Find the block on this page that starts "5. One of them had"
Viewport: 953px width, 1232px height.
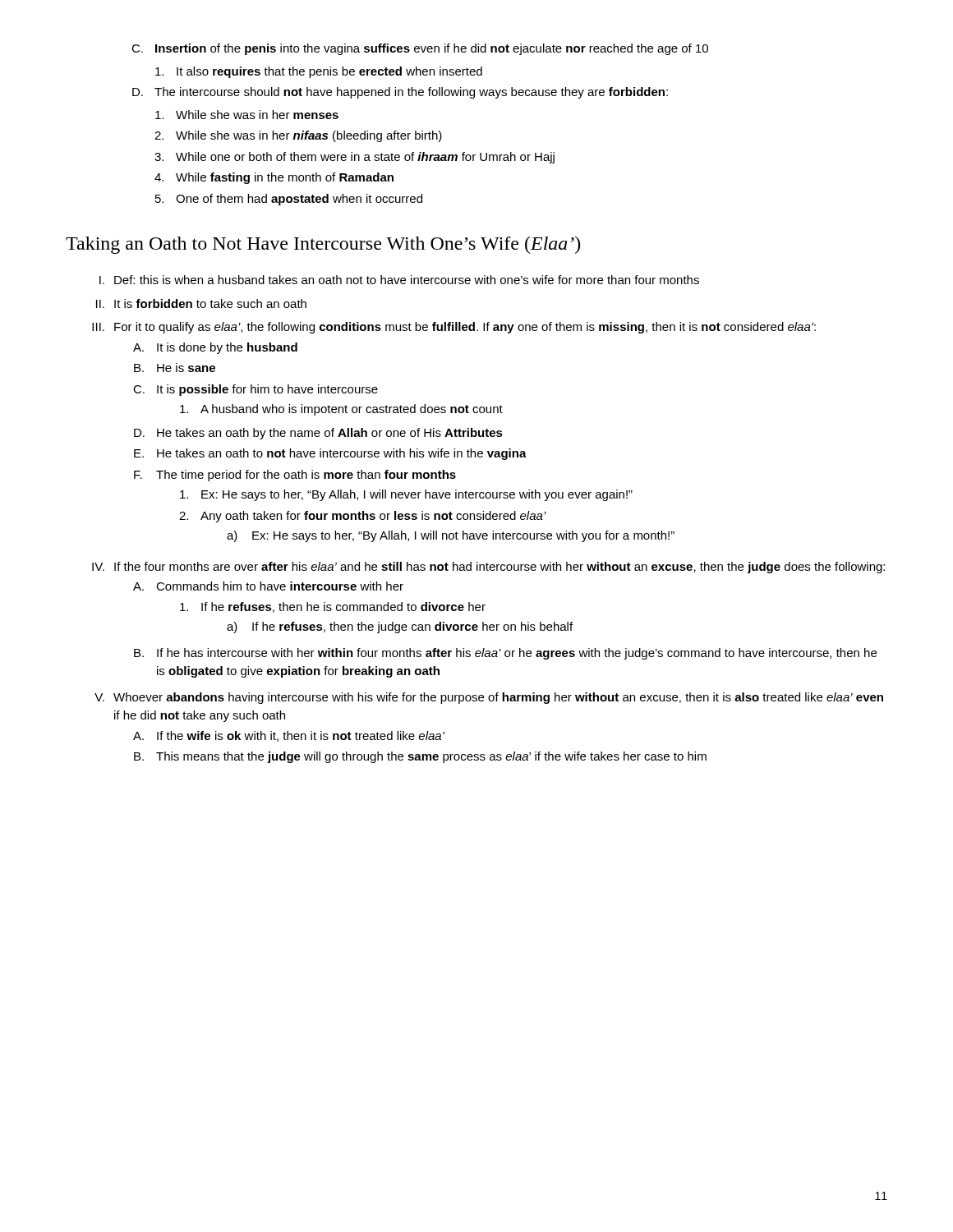point(289,200)
